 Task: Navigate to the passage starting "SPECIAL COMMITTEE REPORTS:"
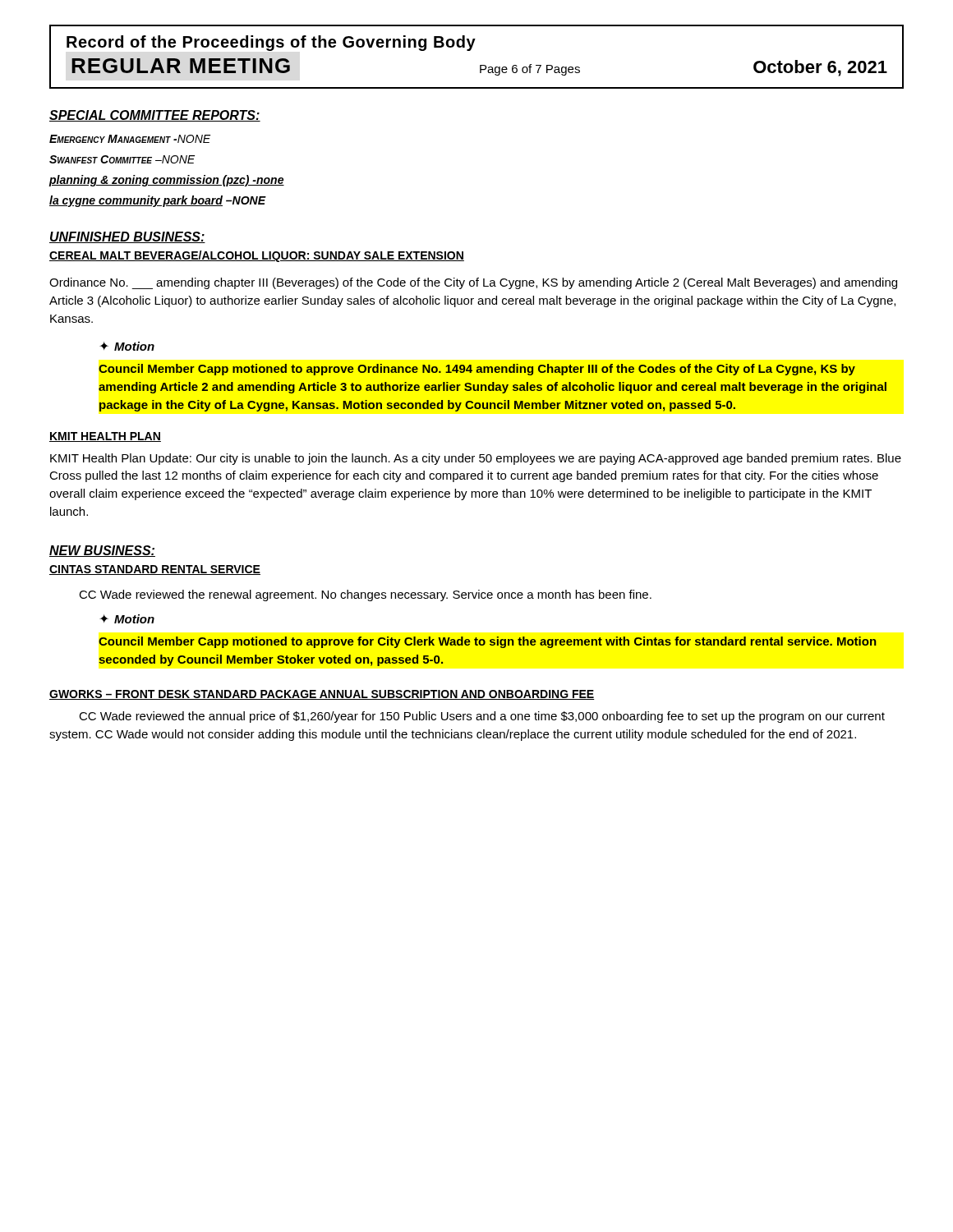[155, 115]
